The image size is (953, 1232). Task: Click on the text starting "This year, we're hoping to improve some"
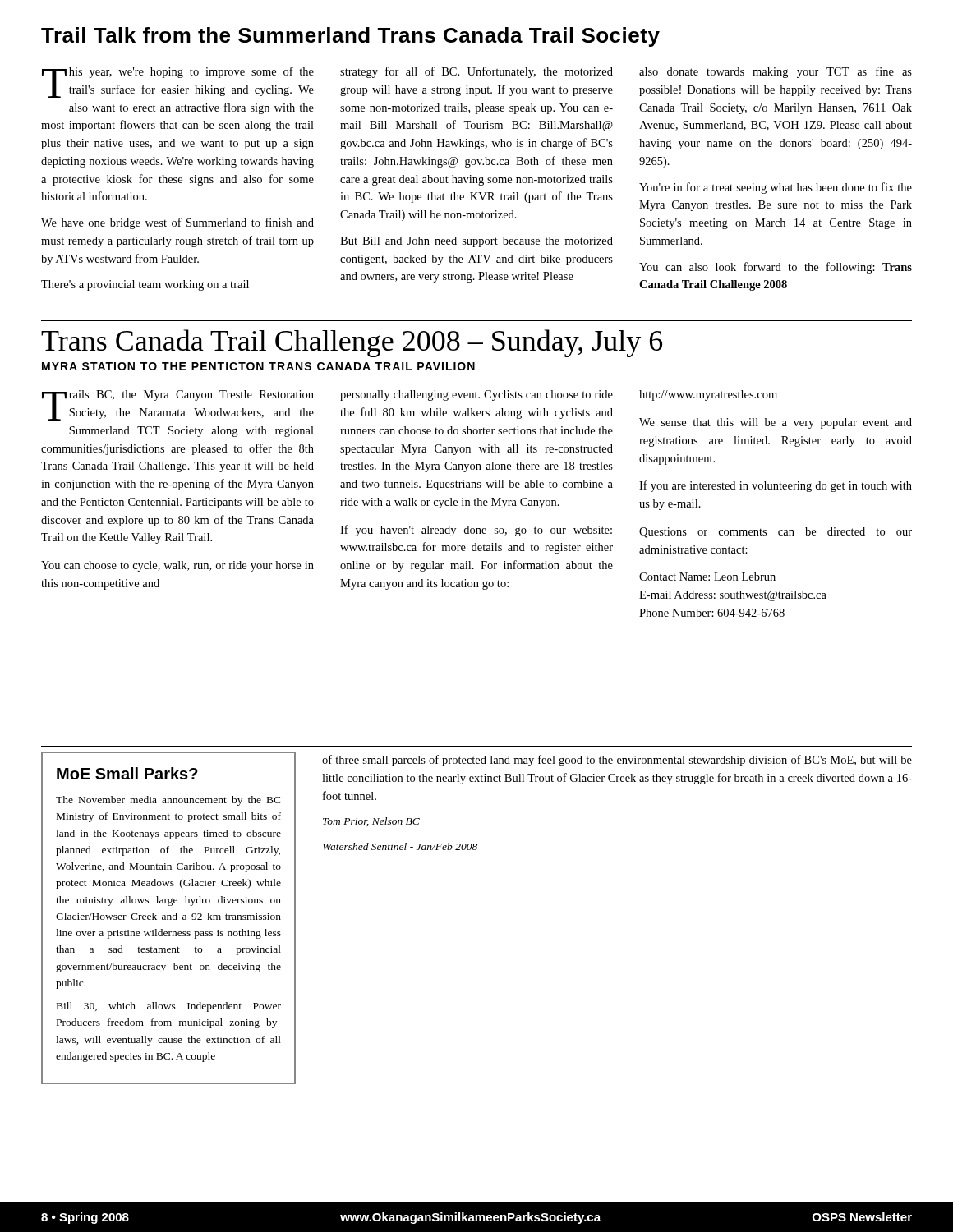177,179
